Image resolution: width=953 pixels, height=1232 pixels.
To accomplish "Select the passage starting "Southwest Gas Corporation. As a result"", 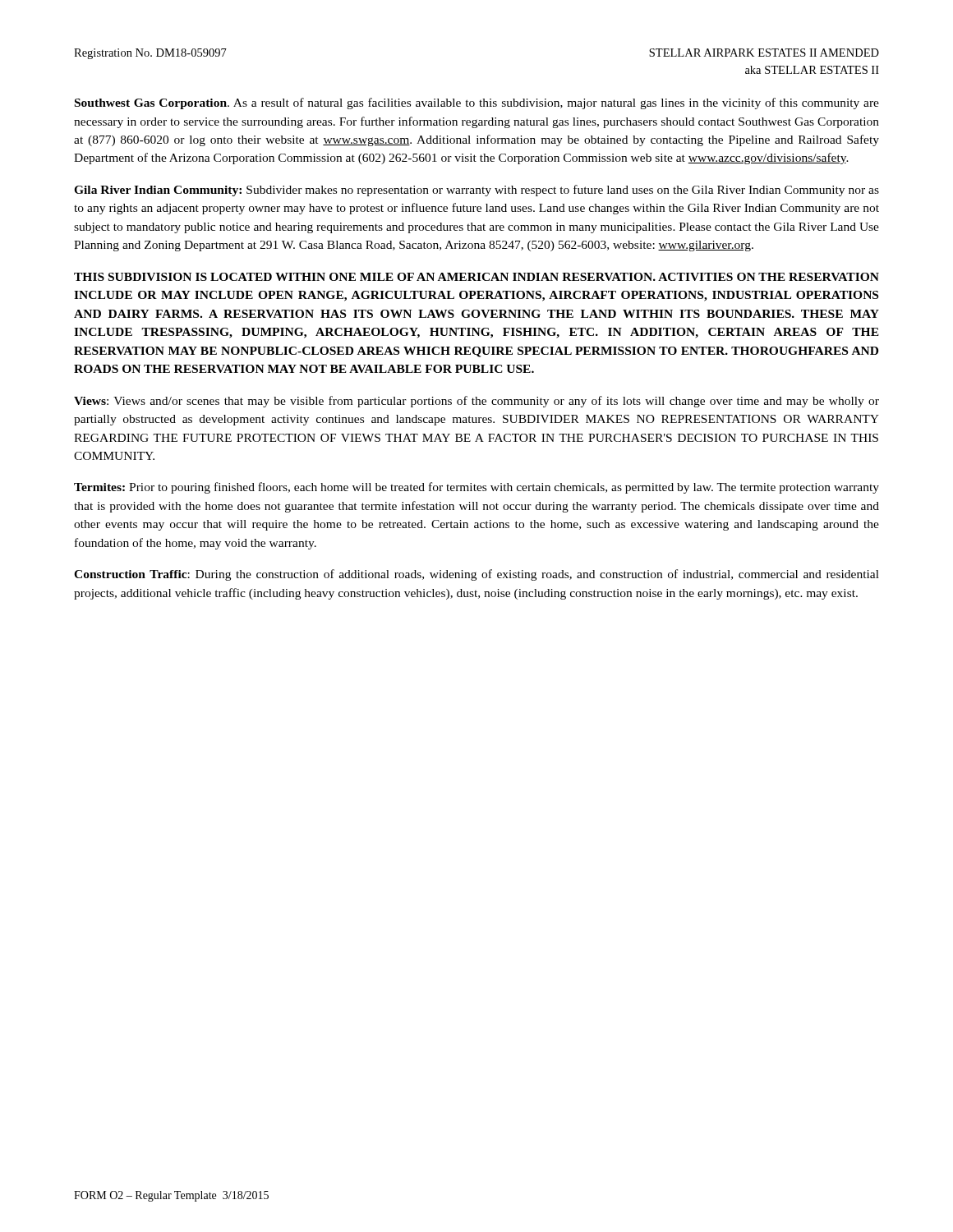I will pos(476,131).
